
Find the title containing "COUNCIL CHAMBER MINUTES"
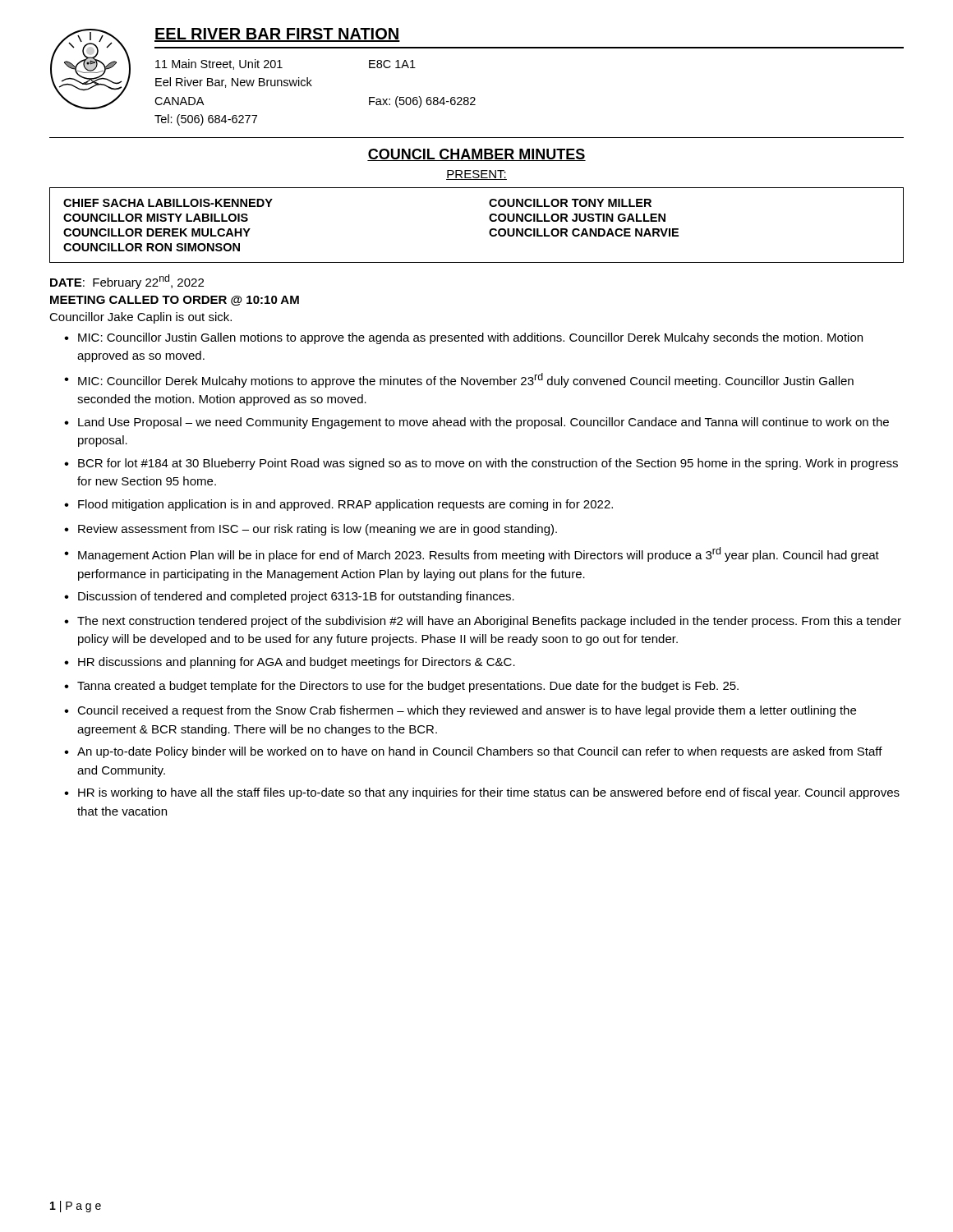(476, 154)
